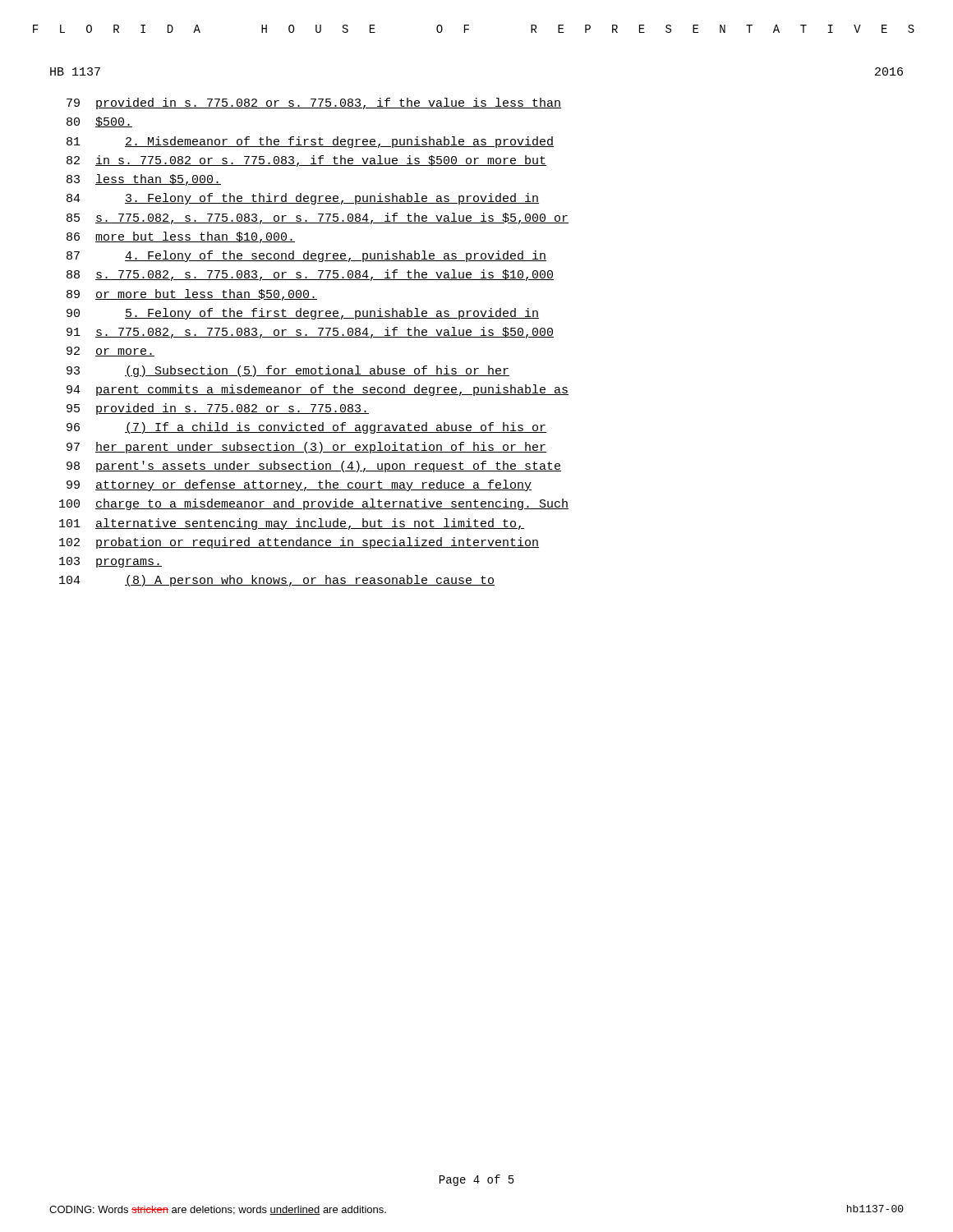Select the element starting "101 alternative sentencing may include, but is"
953x1232 pixels.
click(x=476, y=524)
